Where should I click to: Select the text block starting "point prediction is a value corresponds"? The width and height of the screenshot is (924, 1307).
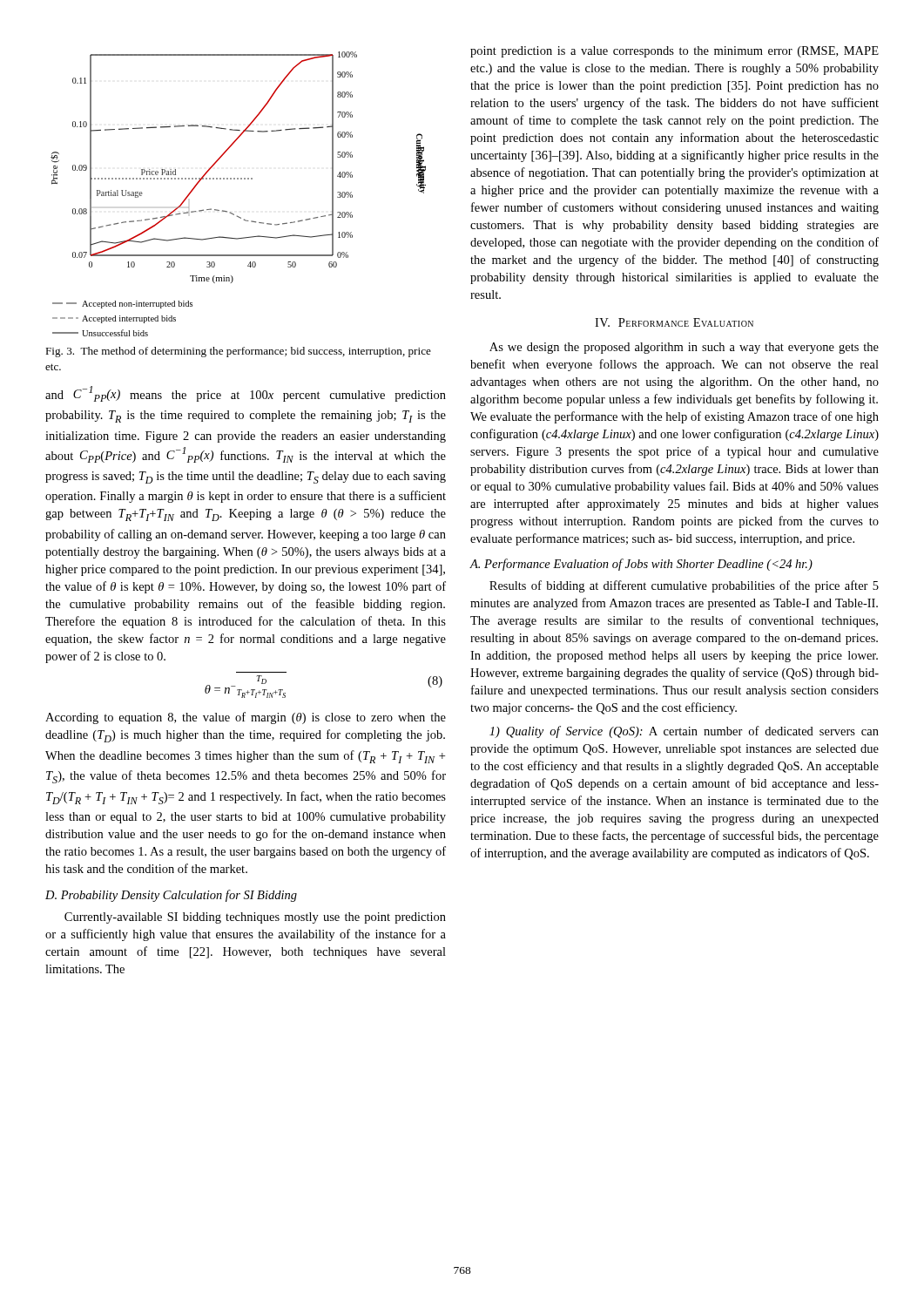675,173
